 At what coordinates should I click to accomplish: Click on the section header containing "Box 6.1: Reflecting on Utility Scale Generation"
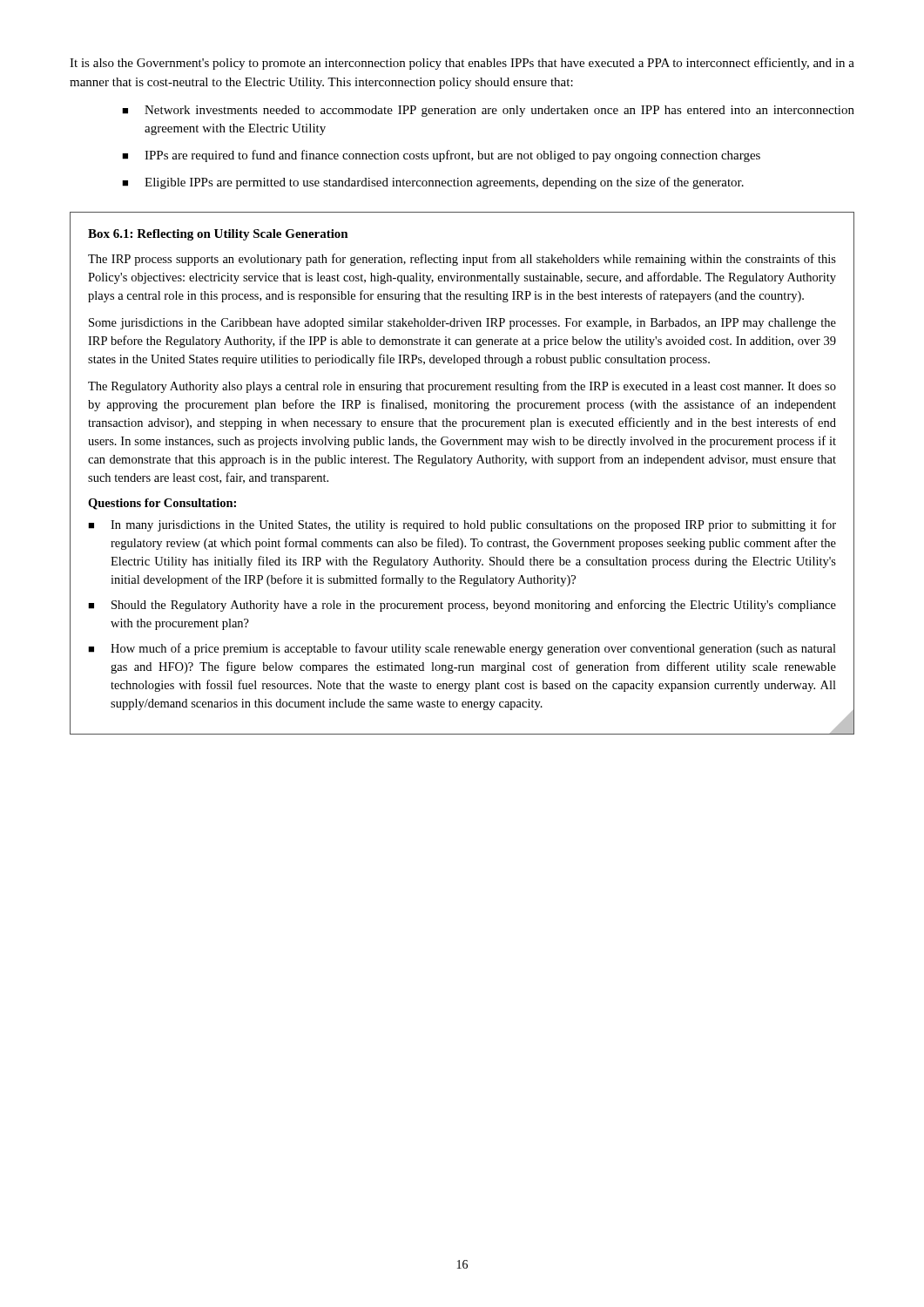pos(218,233)
